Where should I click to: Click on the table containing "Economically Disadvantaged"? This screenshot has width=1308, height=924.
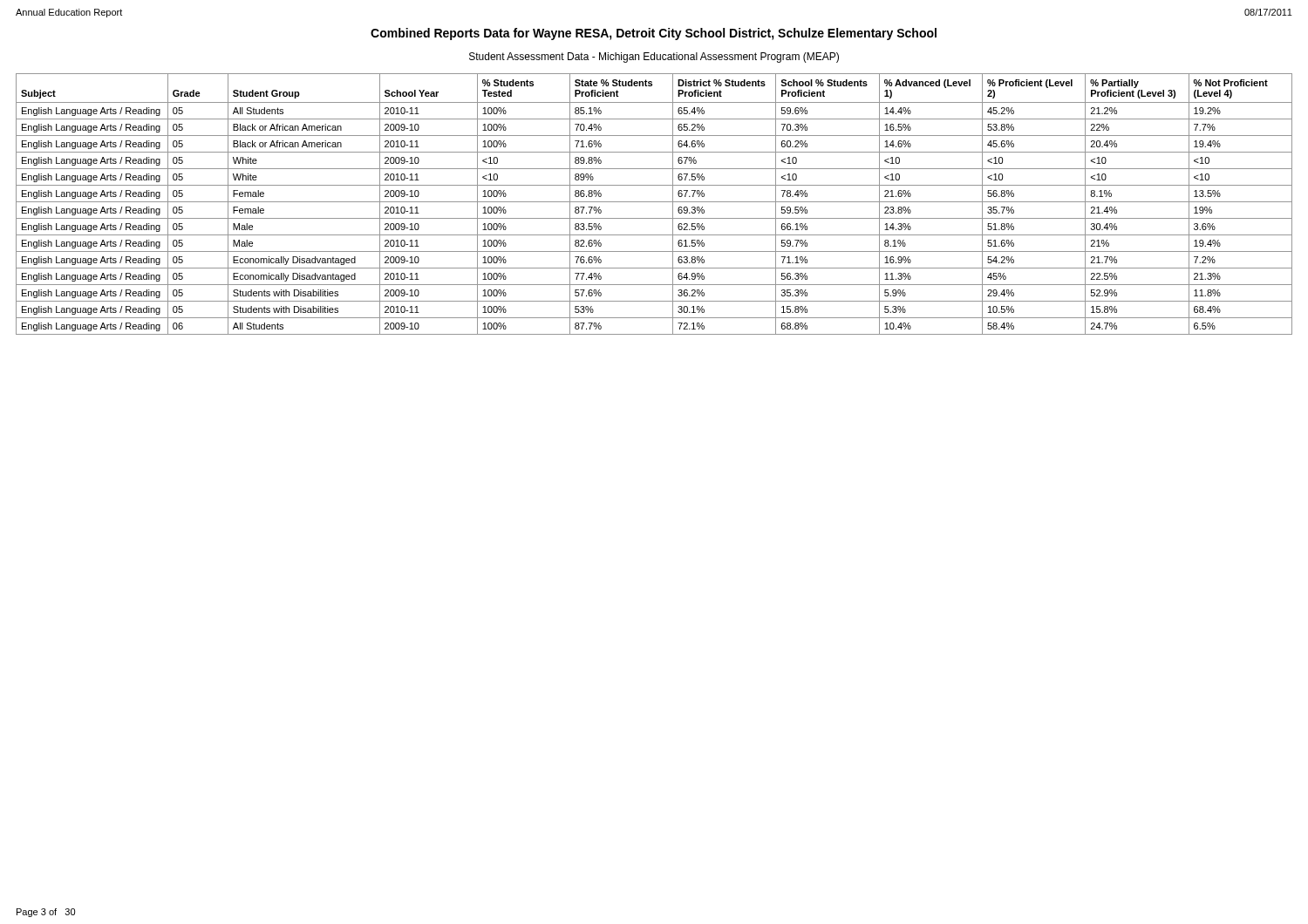[654, 204]
